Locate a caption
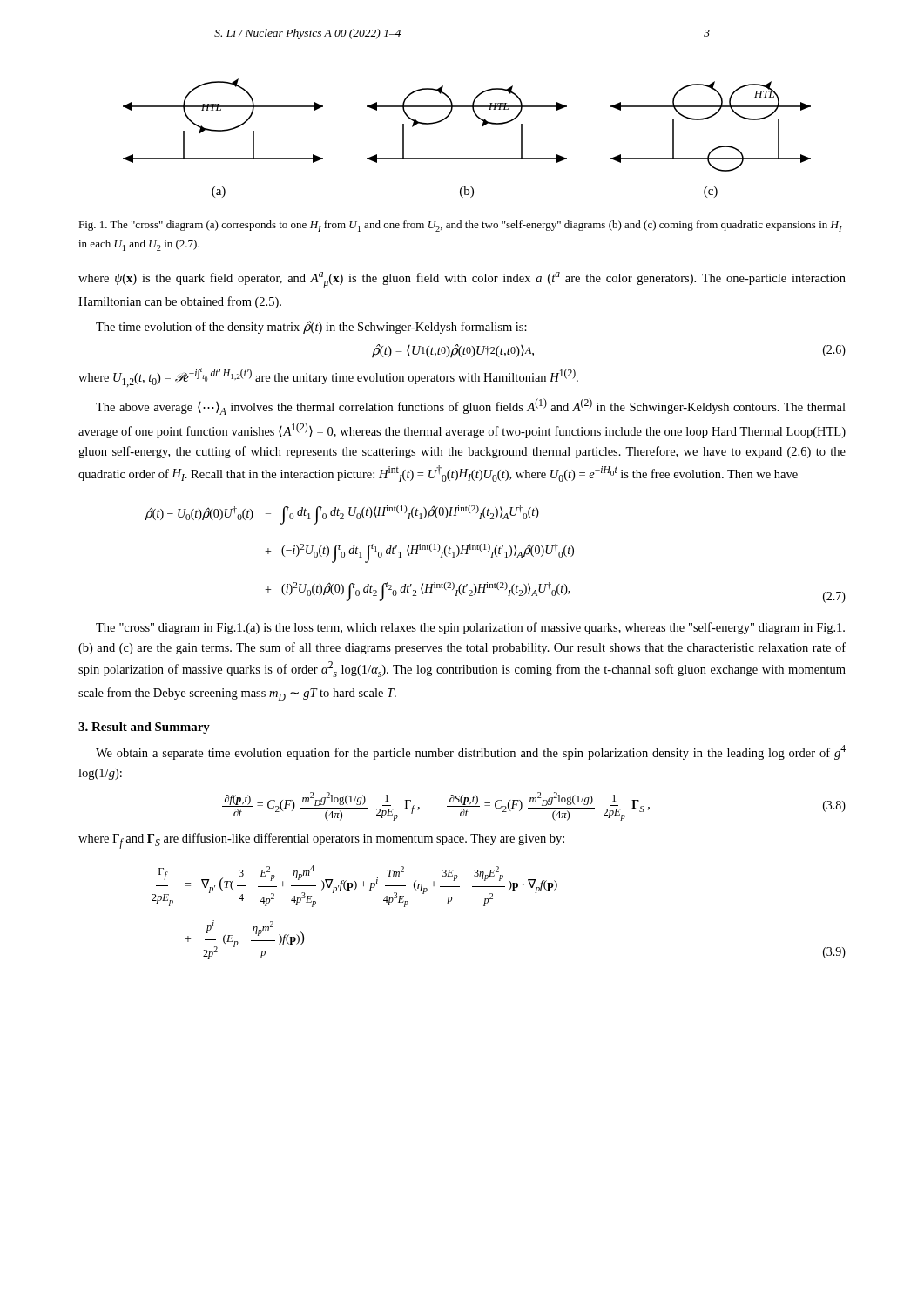The height and width of the screenshot is (1307, 924). (x=460, y=235)
